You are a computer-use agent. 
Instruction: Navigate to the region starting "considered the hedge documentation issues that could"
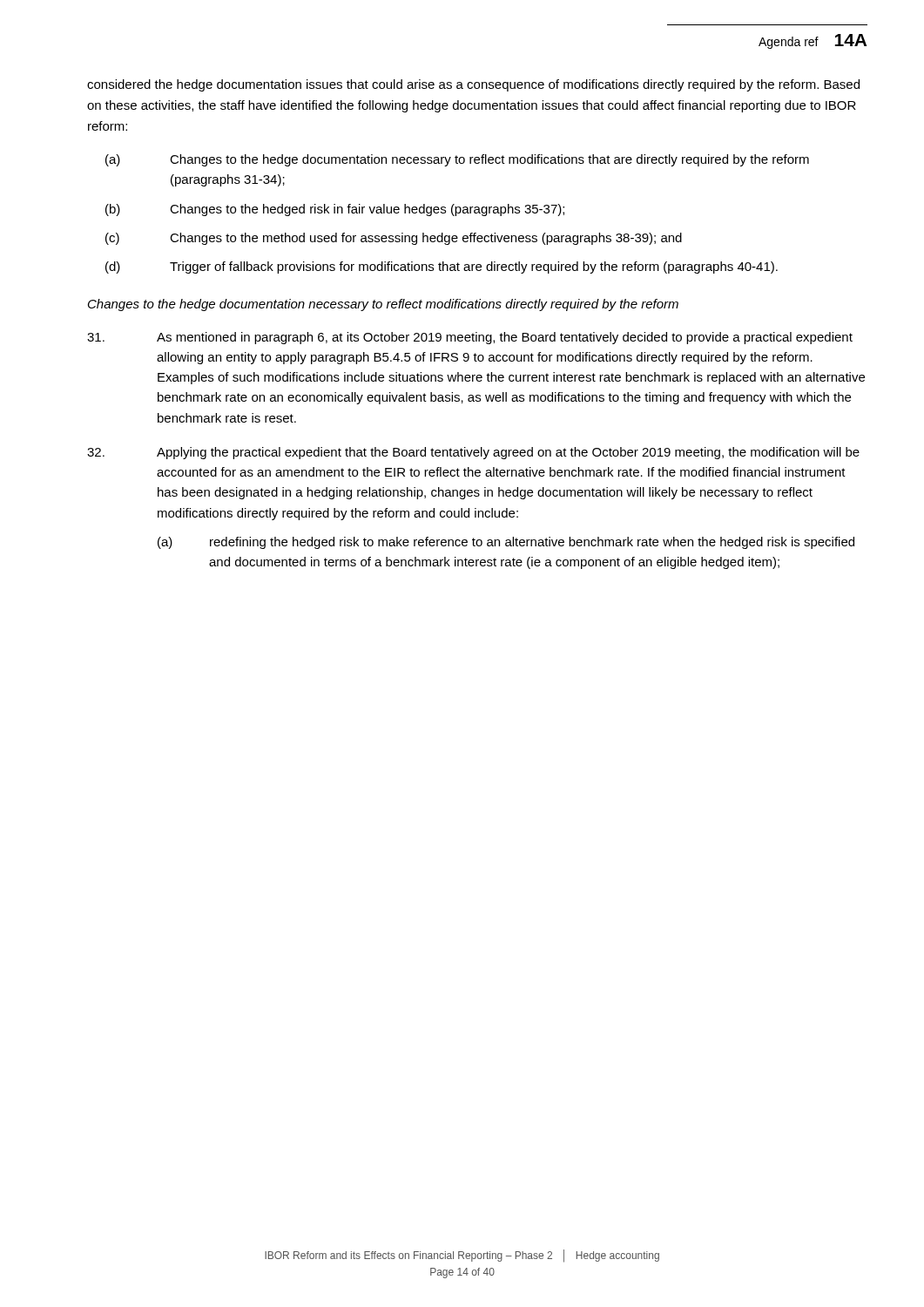click(x=474, y=105)
